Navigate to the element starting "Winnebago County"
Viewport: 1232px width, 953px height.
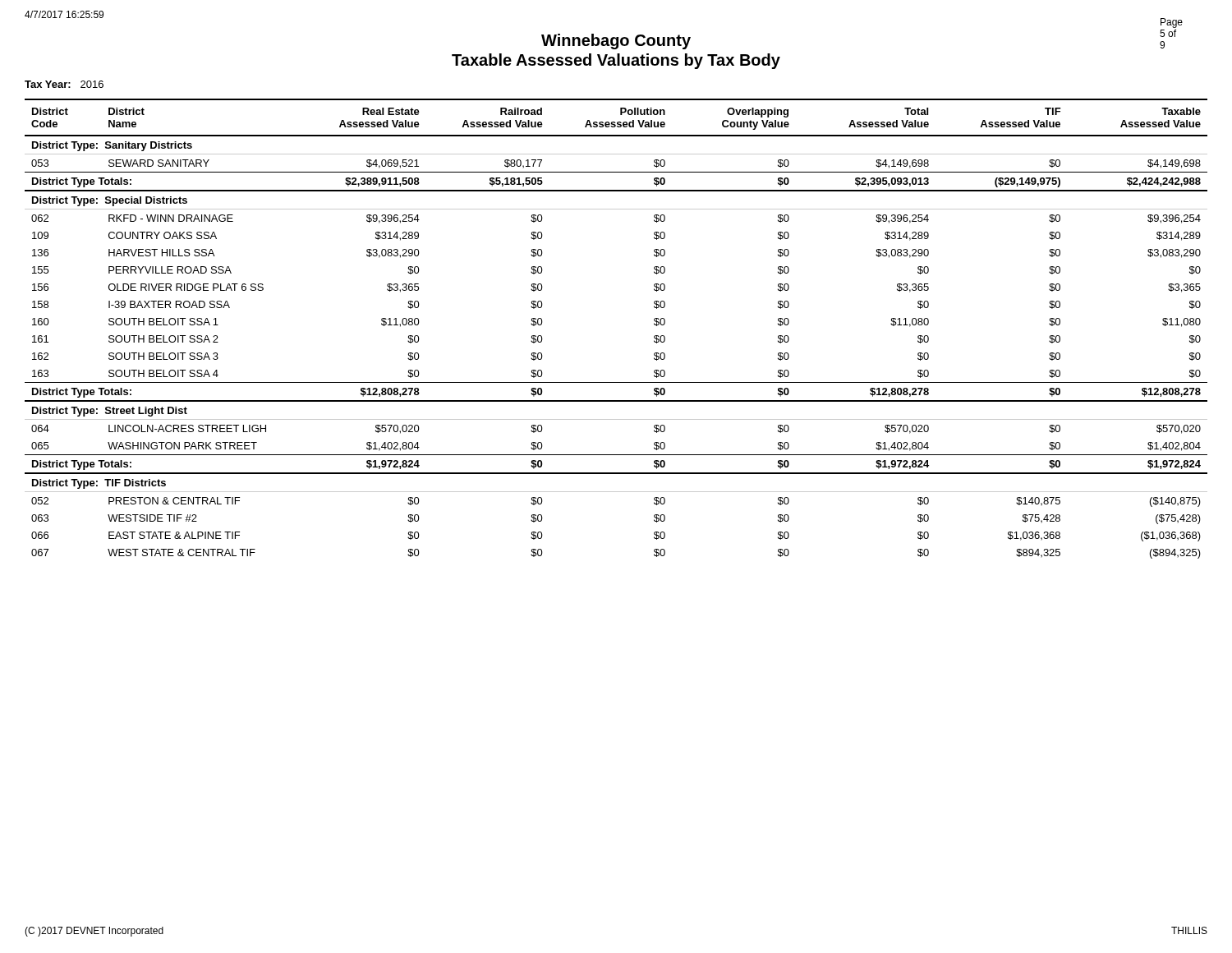click(616, 40)
